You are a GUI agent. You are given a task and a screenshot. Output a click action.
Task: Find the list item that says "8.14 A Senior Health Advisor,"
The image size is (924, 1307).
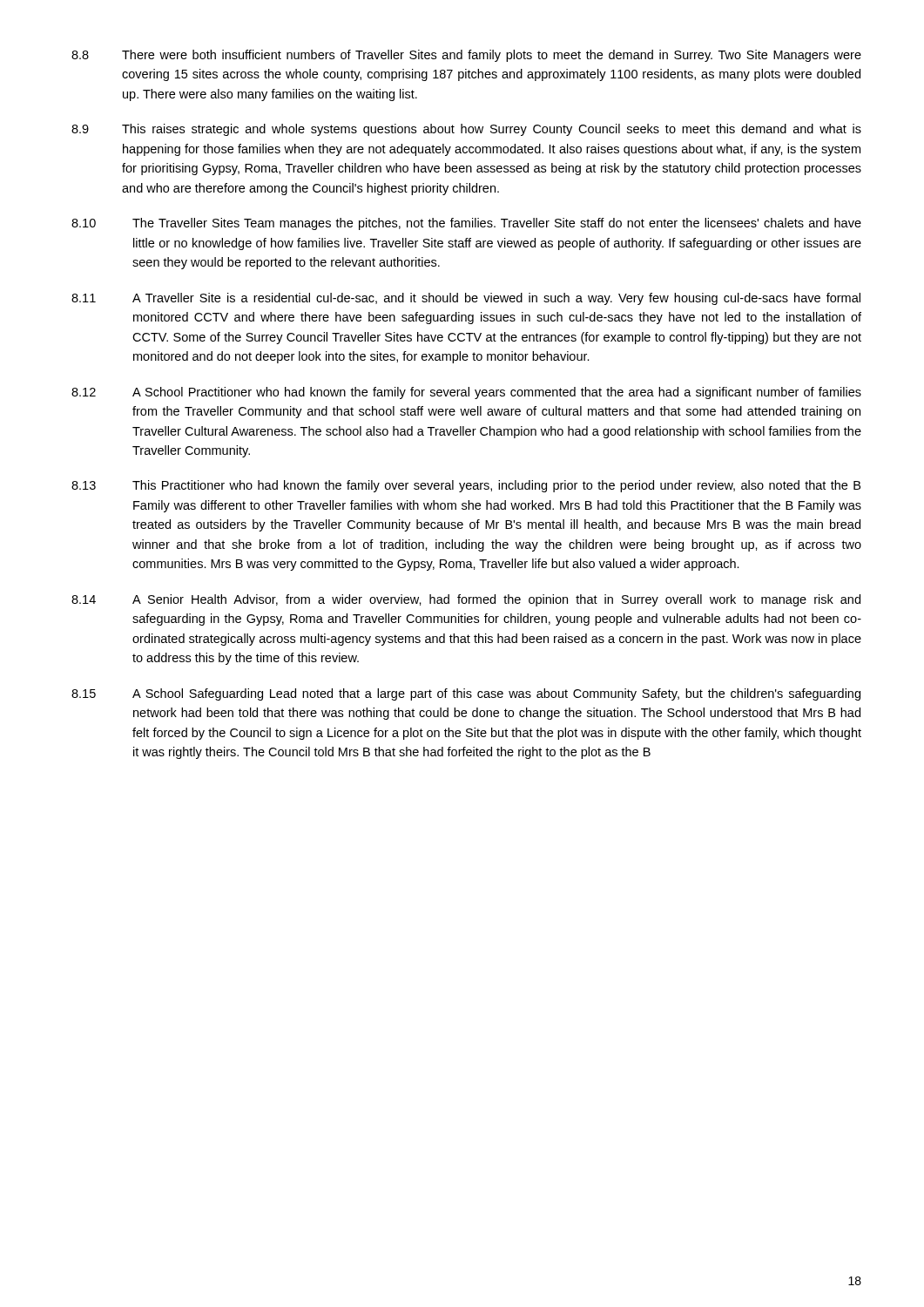tap(466, 629)
